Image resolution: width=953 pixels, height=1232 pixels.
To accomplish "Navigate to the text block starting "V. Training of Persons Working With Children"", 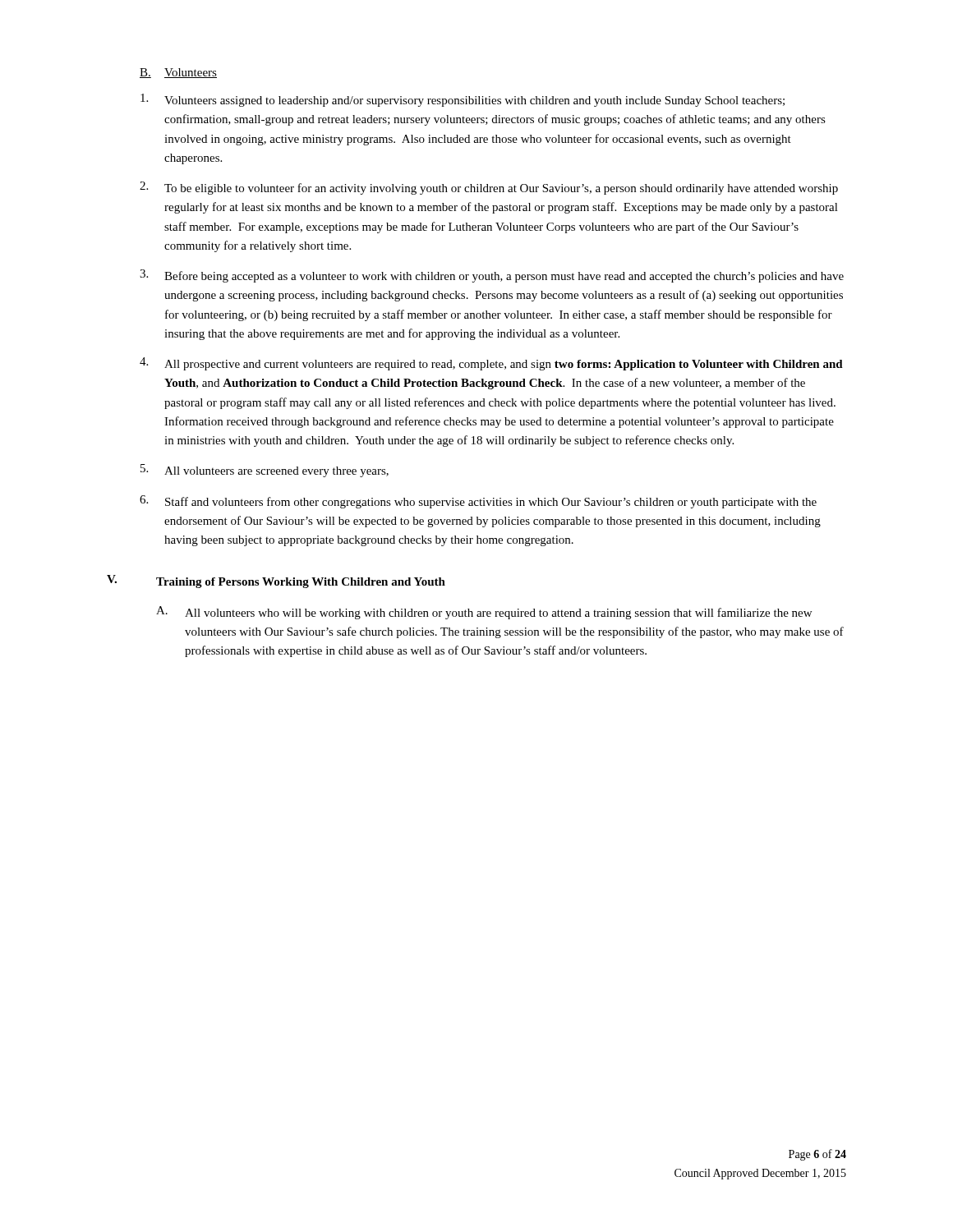I will pyautogui.click(x=276, y=582).
